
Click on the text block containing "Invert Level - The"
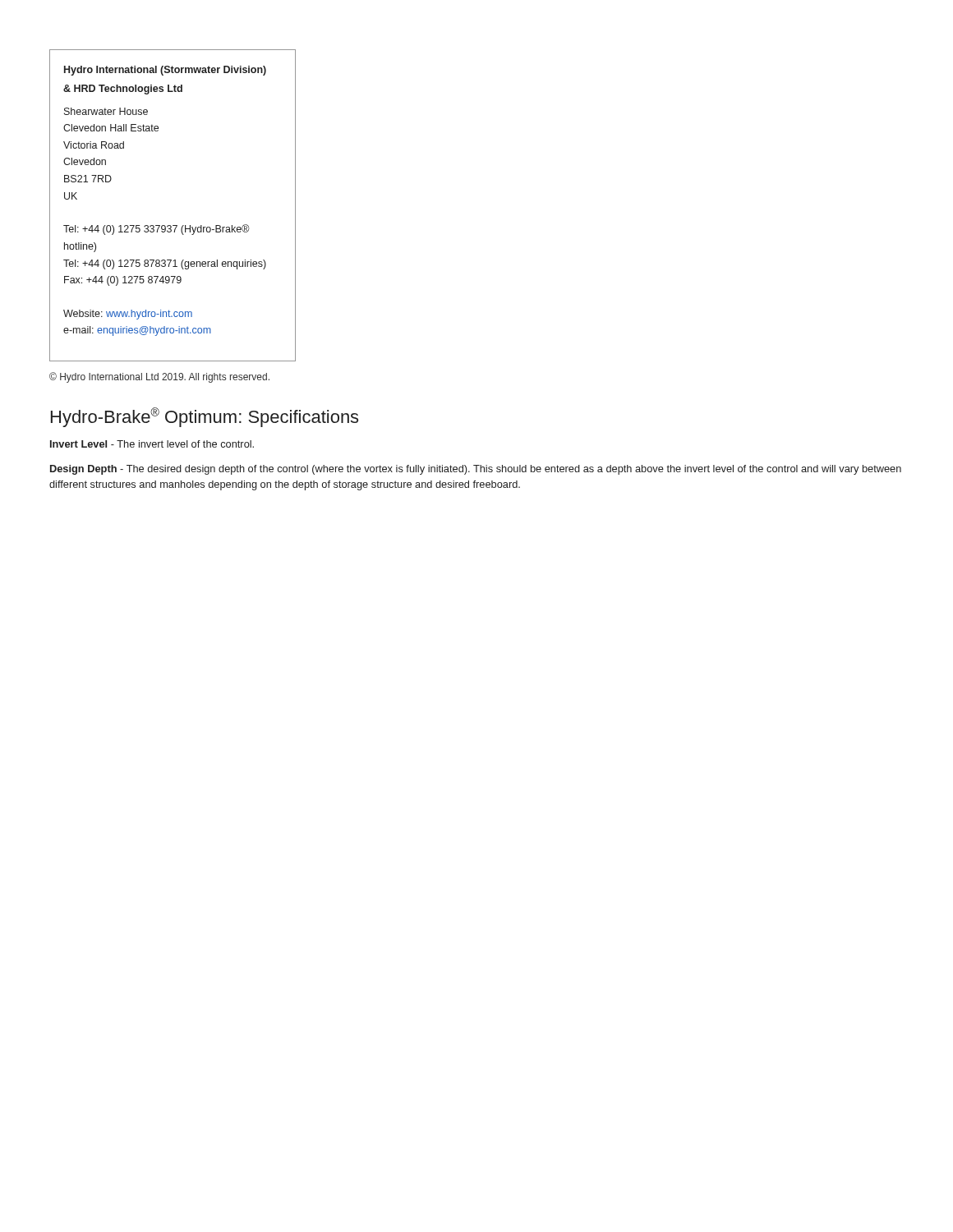[x=152, y=444]
